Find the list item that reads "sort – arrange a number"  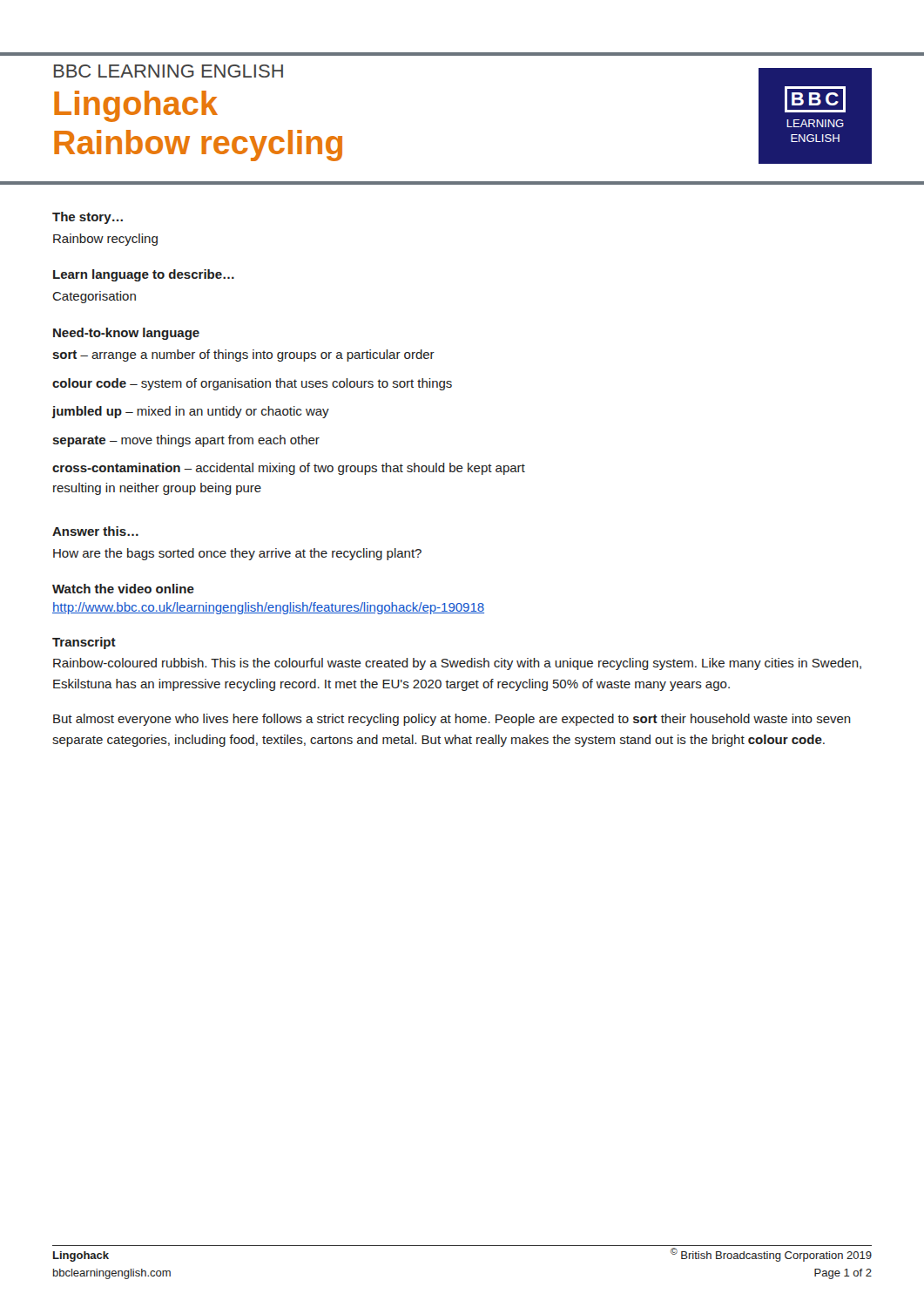pos(243,356)
